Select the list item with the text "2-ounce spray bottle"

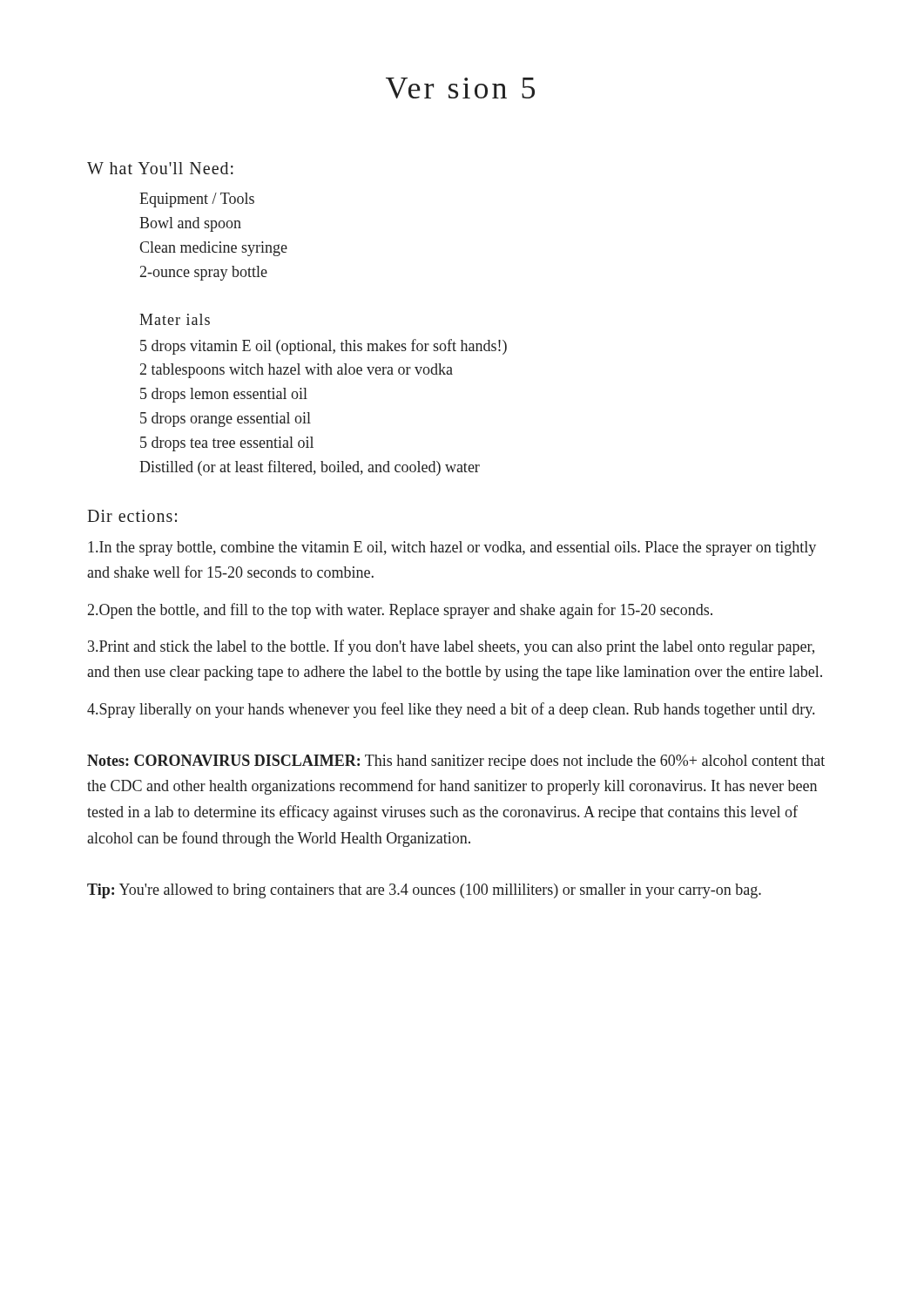(x=203, y=272)
